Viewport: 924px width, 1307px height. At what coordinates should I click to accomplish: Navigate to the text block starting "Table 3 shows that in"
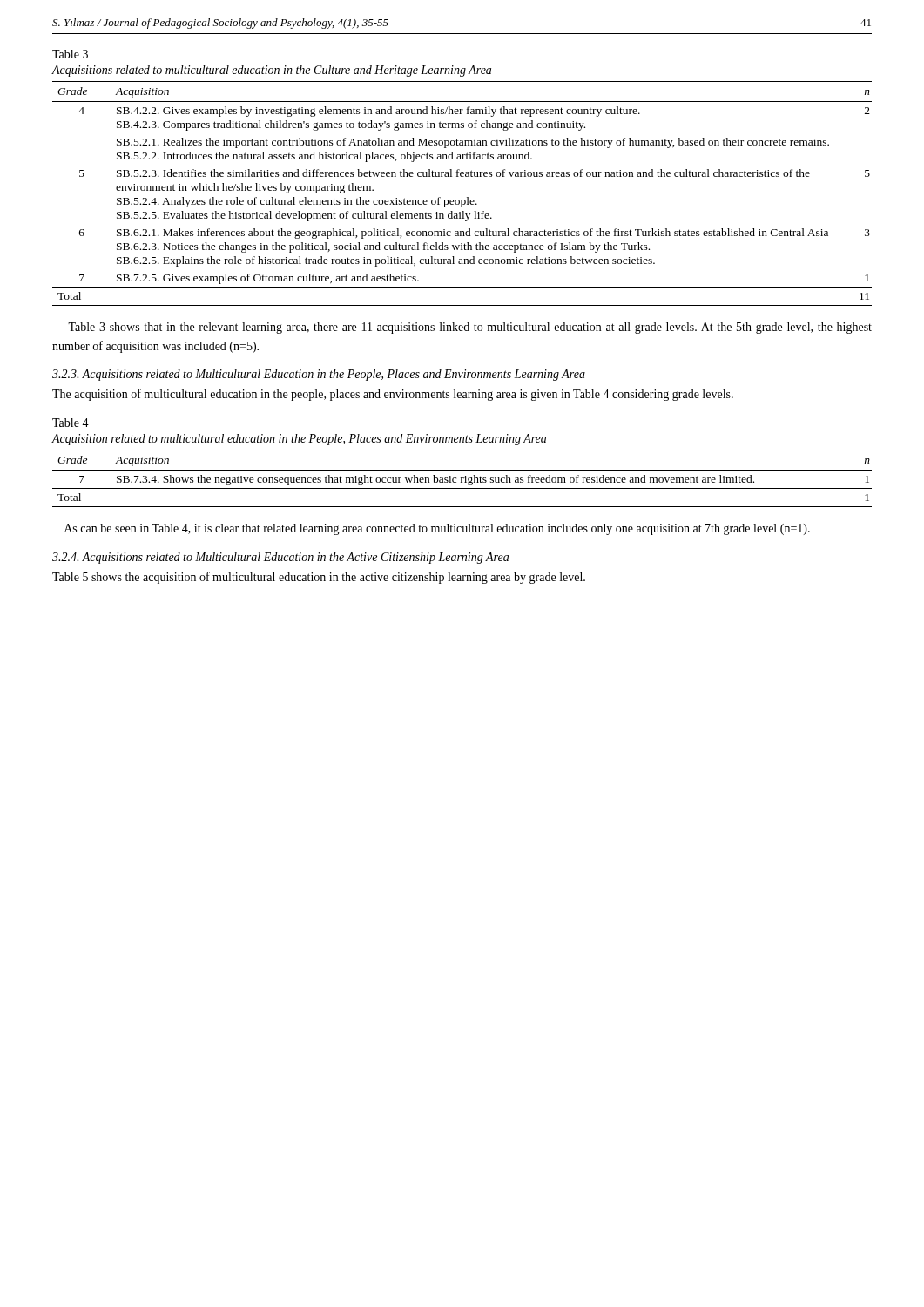[x=462, y=337]
